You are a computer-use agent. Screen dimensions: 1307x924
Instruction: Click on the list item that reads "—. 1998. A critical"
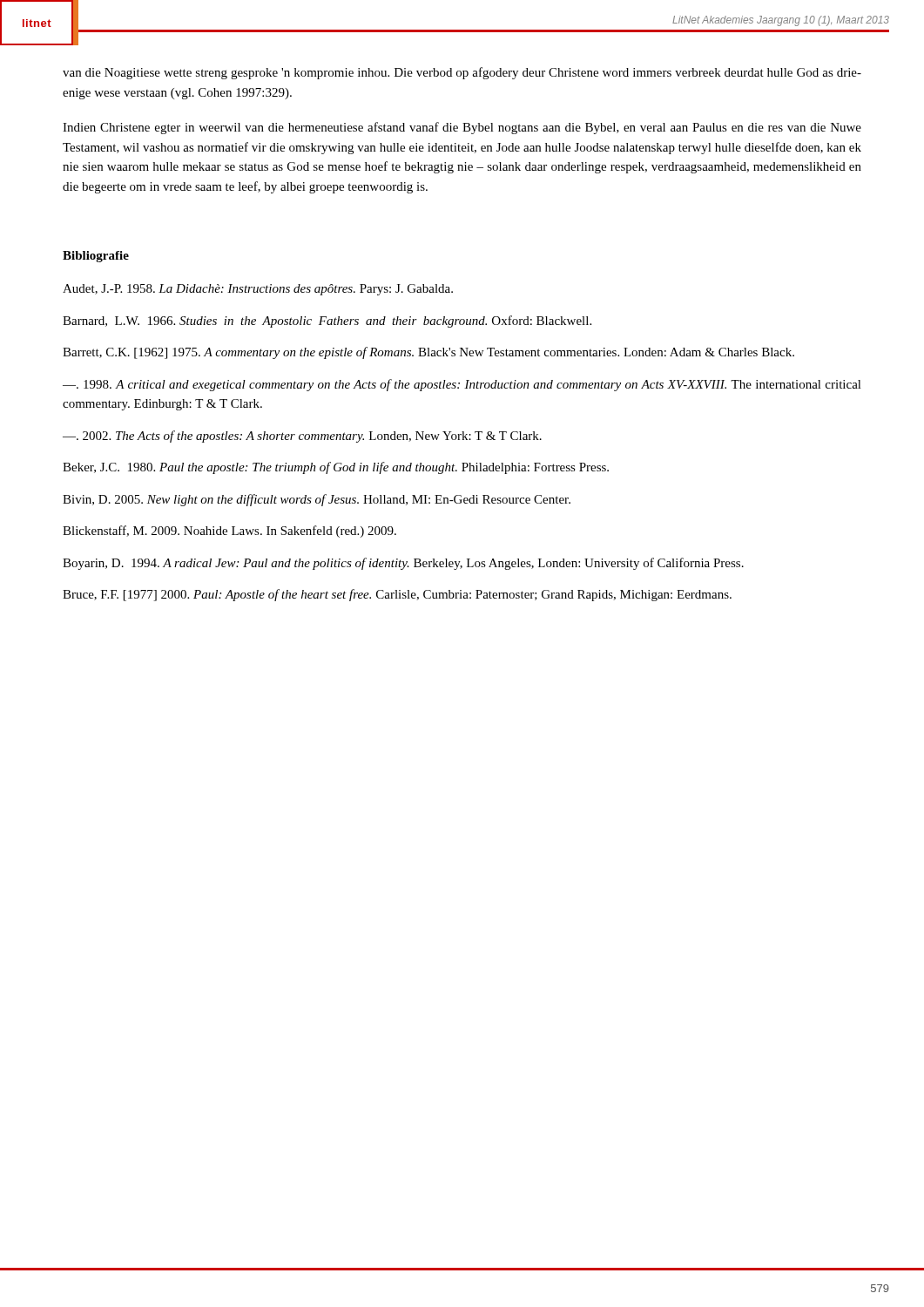[x=462, y=394]
